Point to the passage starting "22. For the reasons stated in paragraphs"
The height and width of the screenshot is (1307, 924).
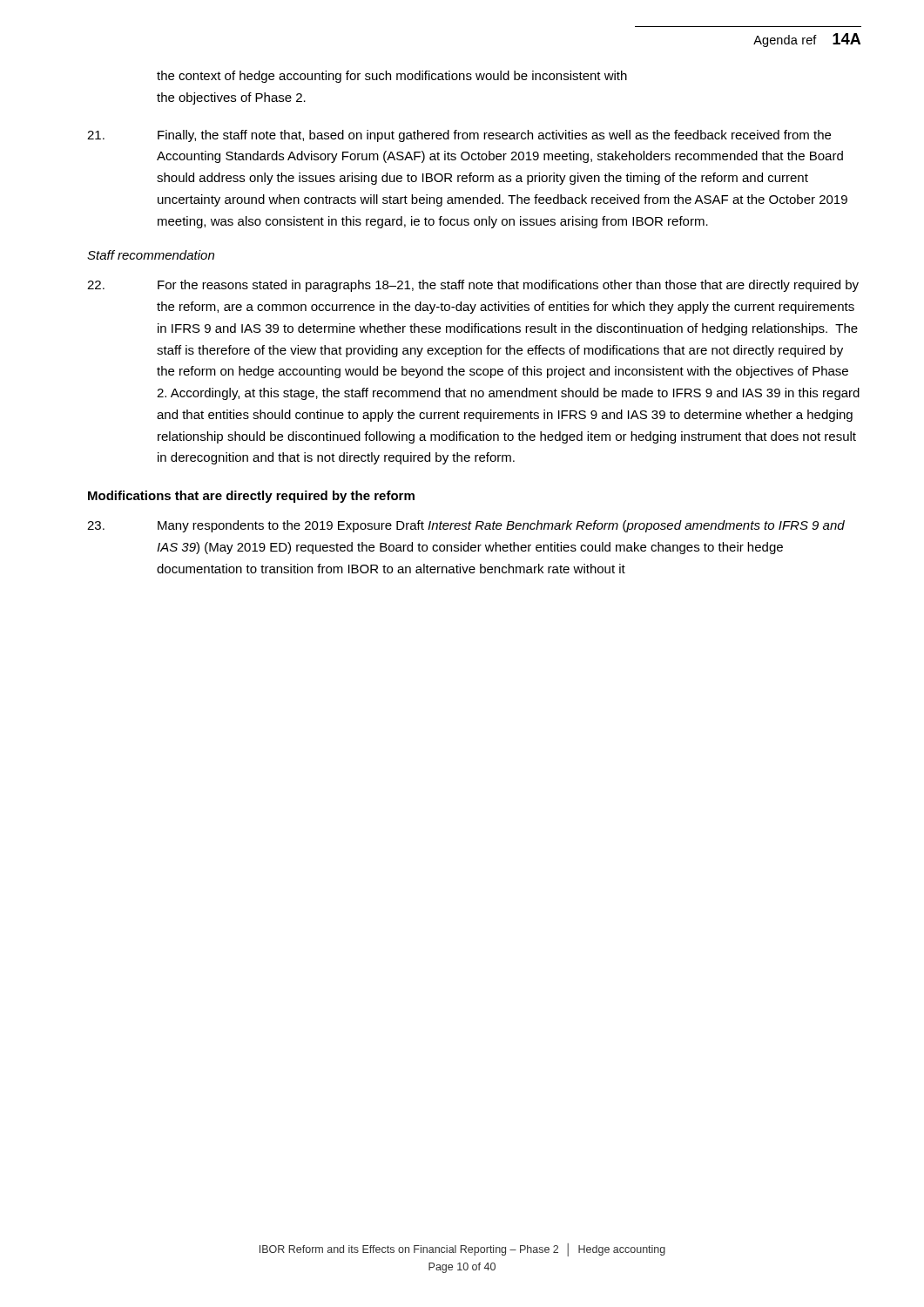click(474, 372)
